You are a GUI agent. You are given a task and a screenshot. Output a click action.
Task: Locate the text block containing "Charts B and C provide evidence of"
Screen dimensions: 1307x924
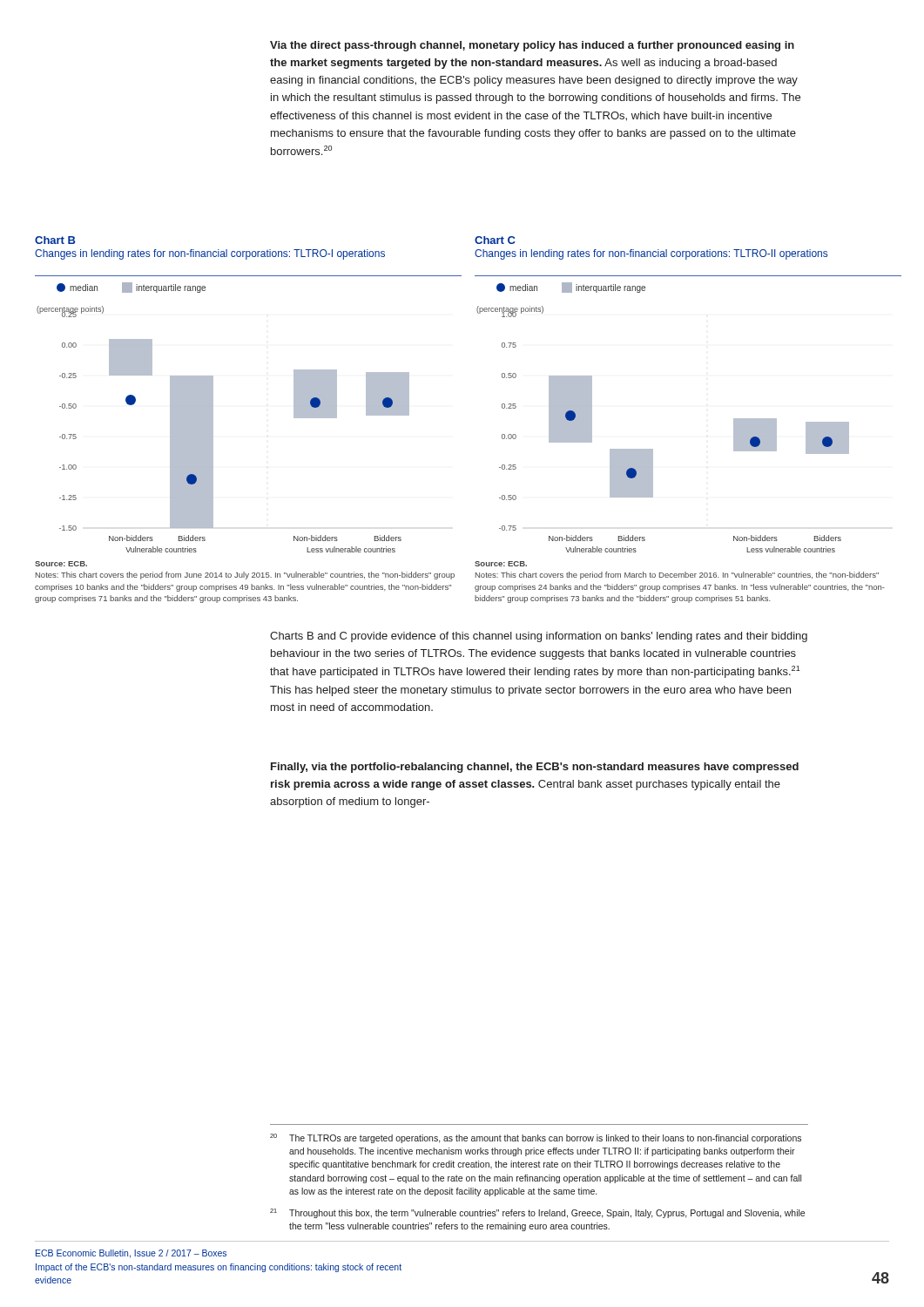[539, 671]
